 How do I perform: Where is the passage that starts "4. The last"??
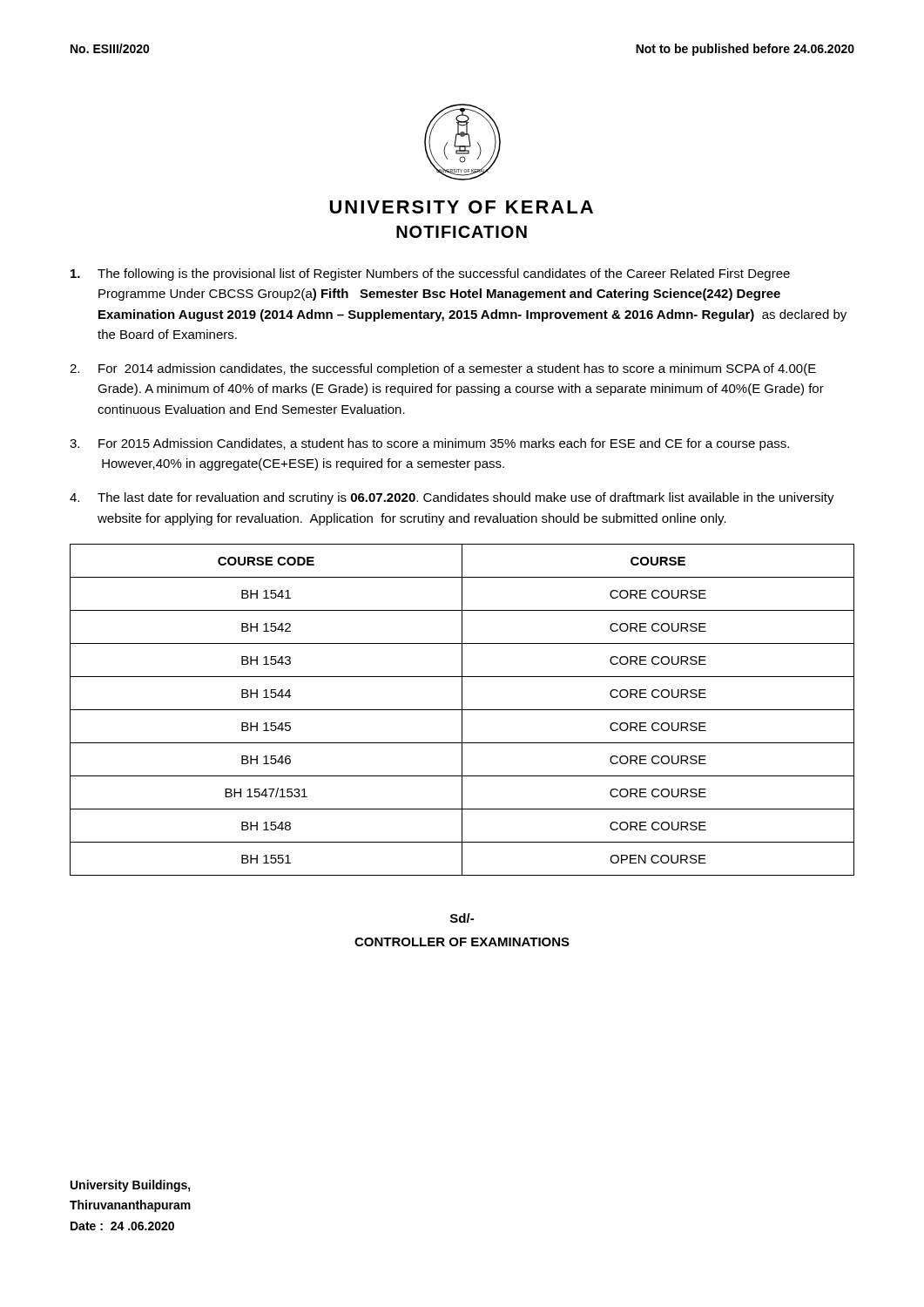coord(462,508)
